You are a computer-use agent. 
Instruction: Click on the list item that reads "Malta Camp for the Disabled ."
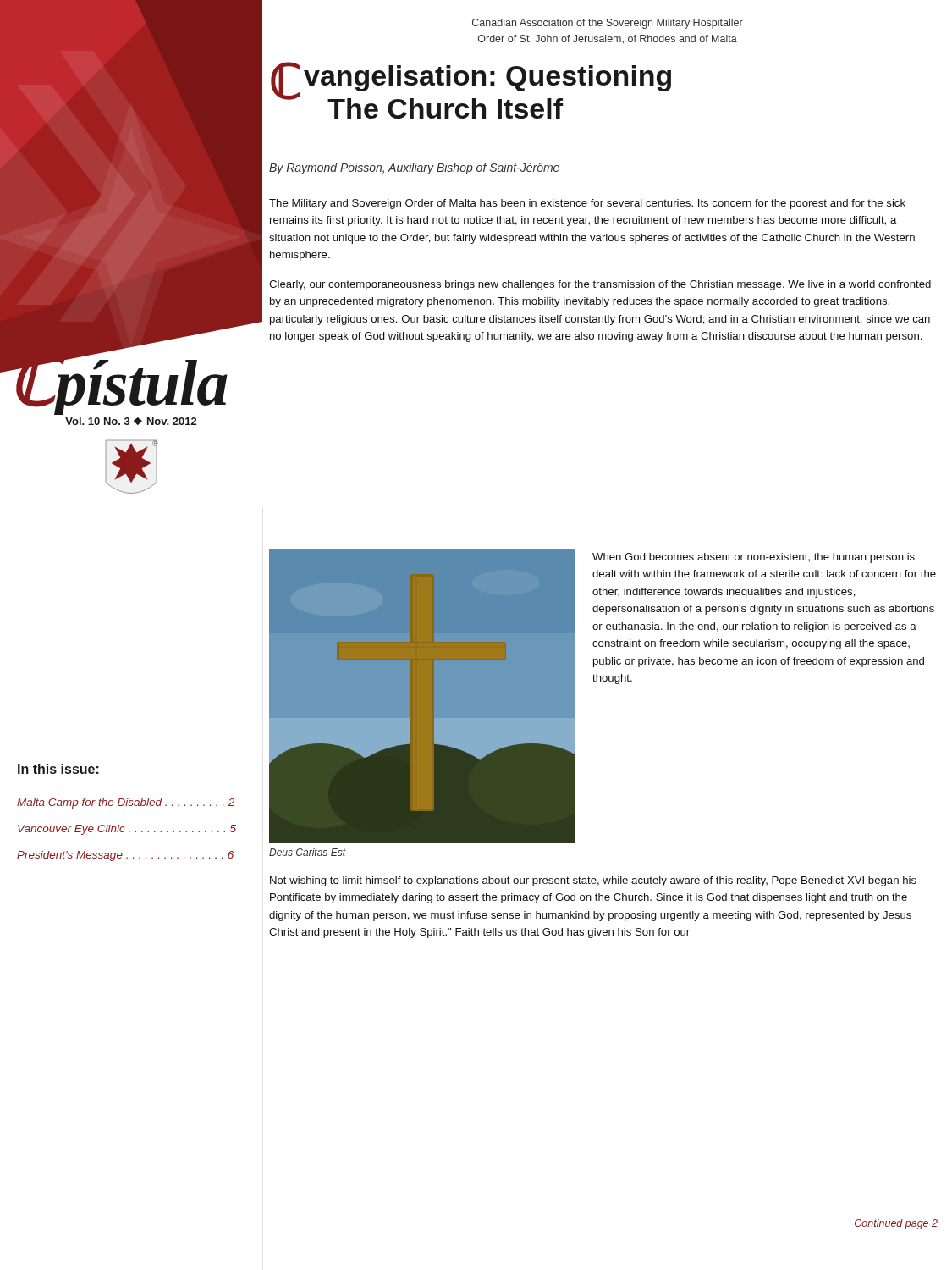pyautogui.click(x=131, y=802)
